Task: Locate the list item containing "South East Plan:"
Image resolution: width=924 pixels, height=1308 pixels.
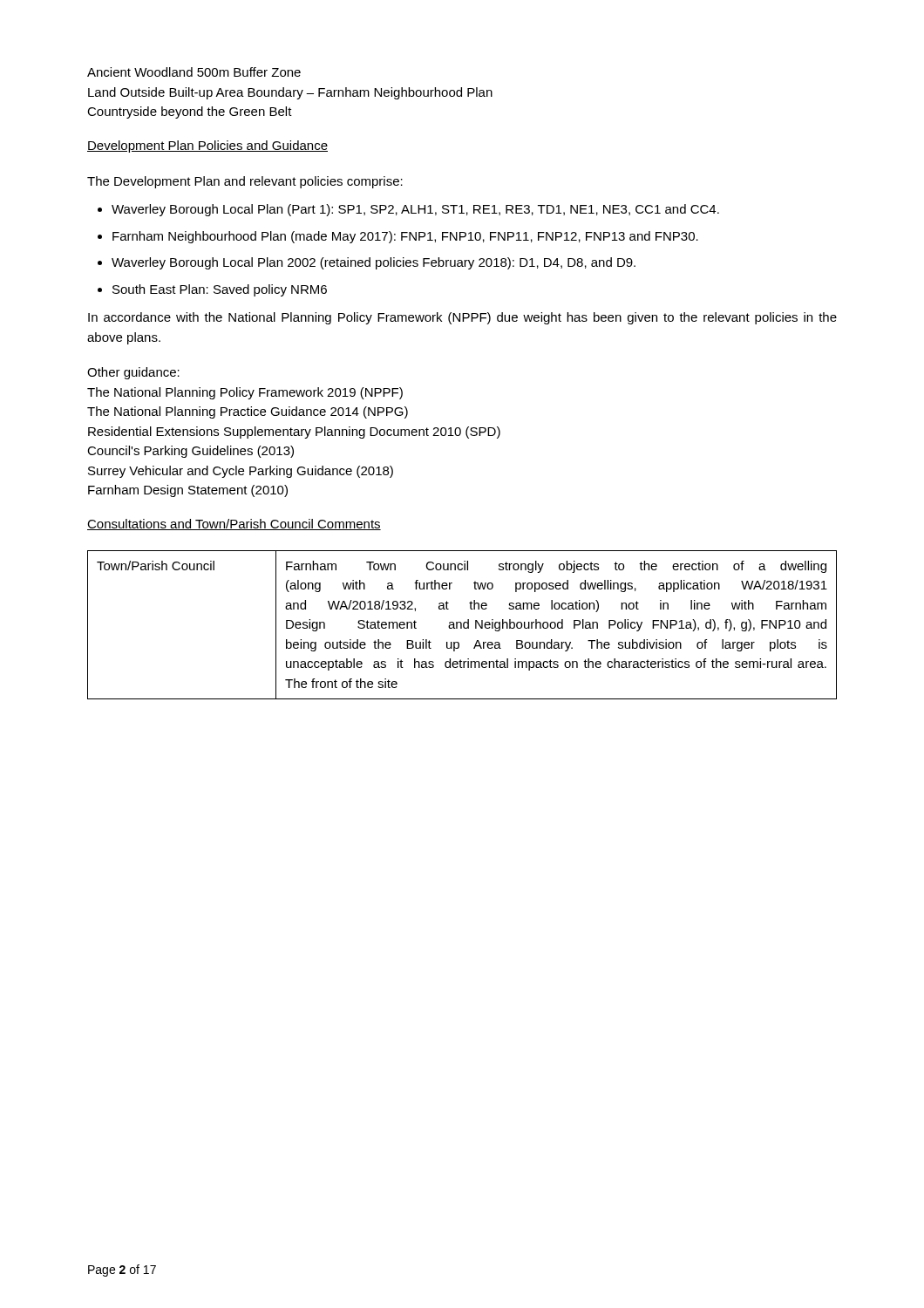Action: (220, 289)
